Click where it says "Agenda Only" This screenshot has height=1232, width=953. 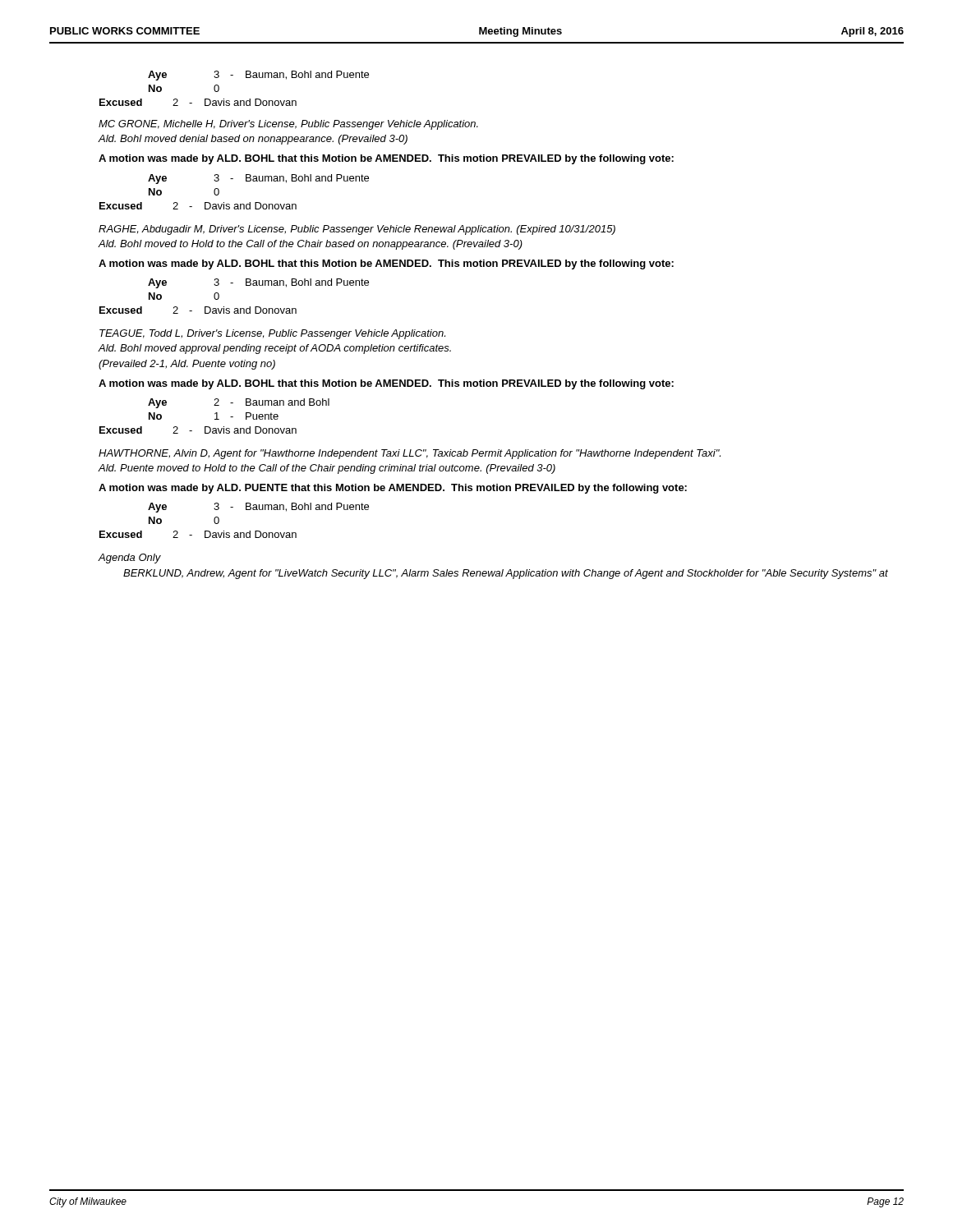coord(129,558)
